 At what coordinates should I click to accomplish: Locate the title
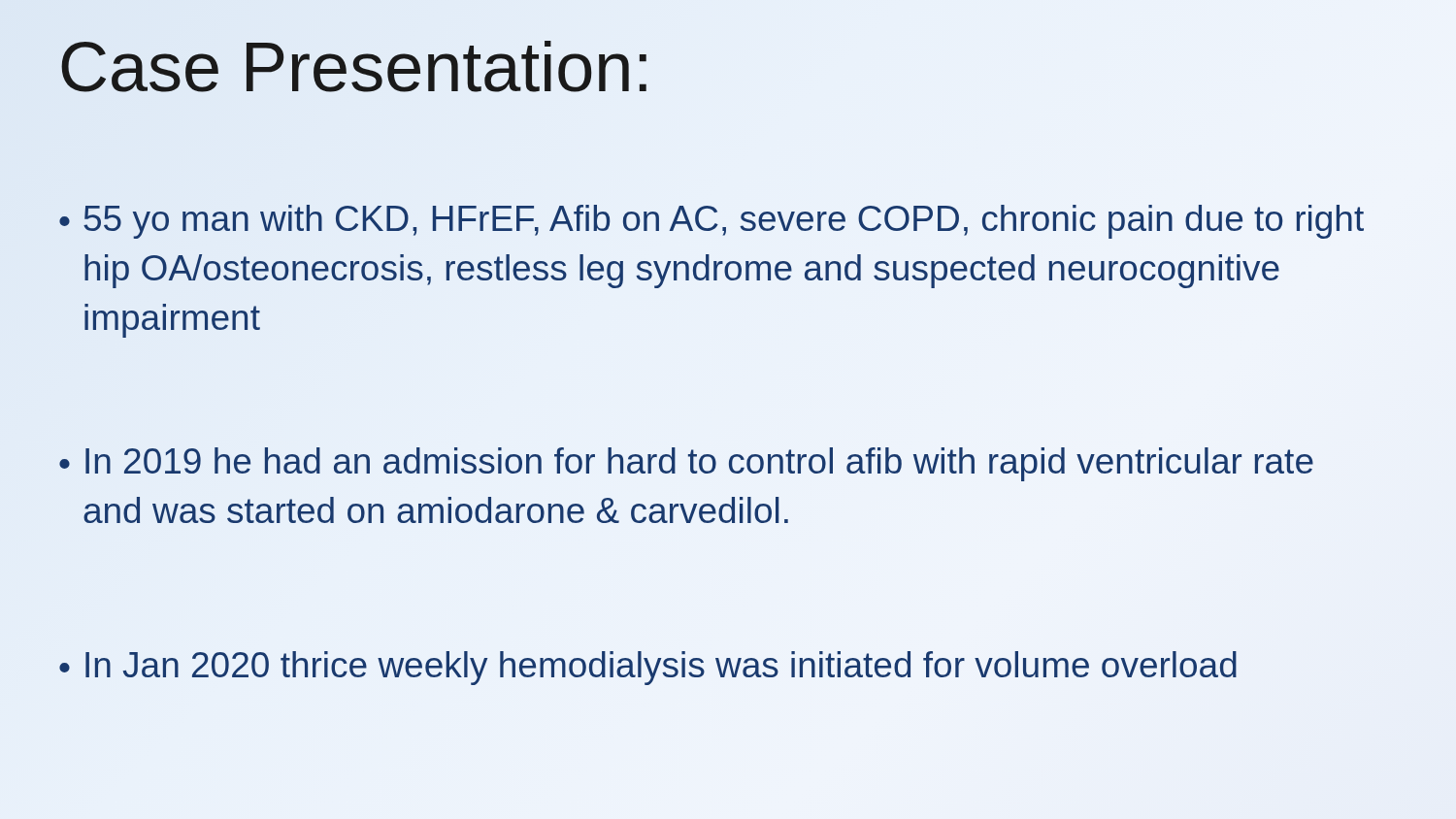(x=355, y=67)
